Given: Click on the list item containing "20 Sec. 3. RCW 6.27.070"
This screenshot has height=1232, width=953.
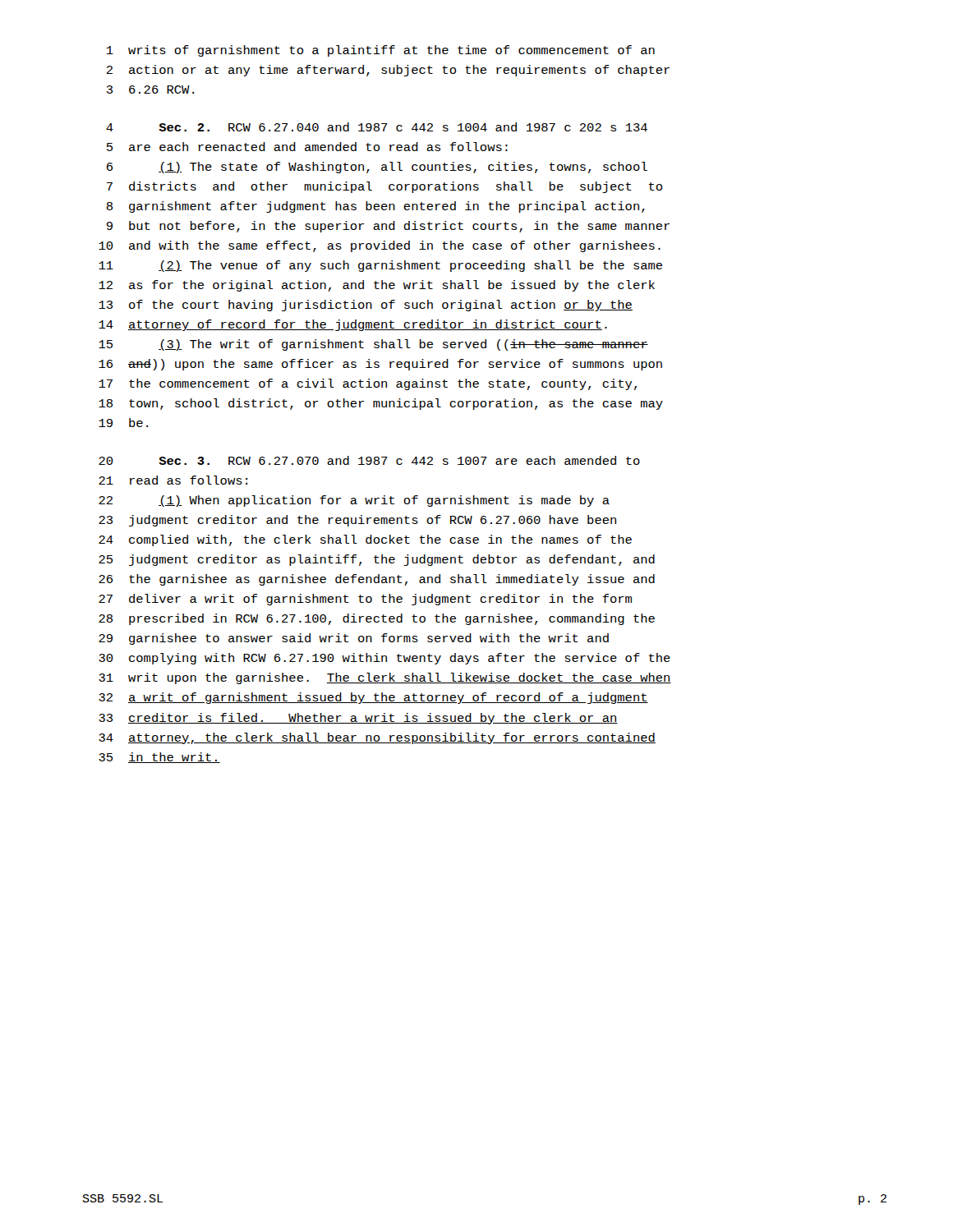Looking at the screenshot, I should (485, 462).
